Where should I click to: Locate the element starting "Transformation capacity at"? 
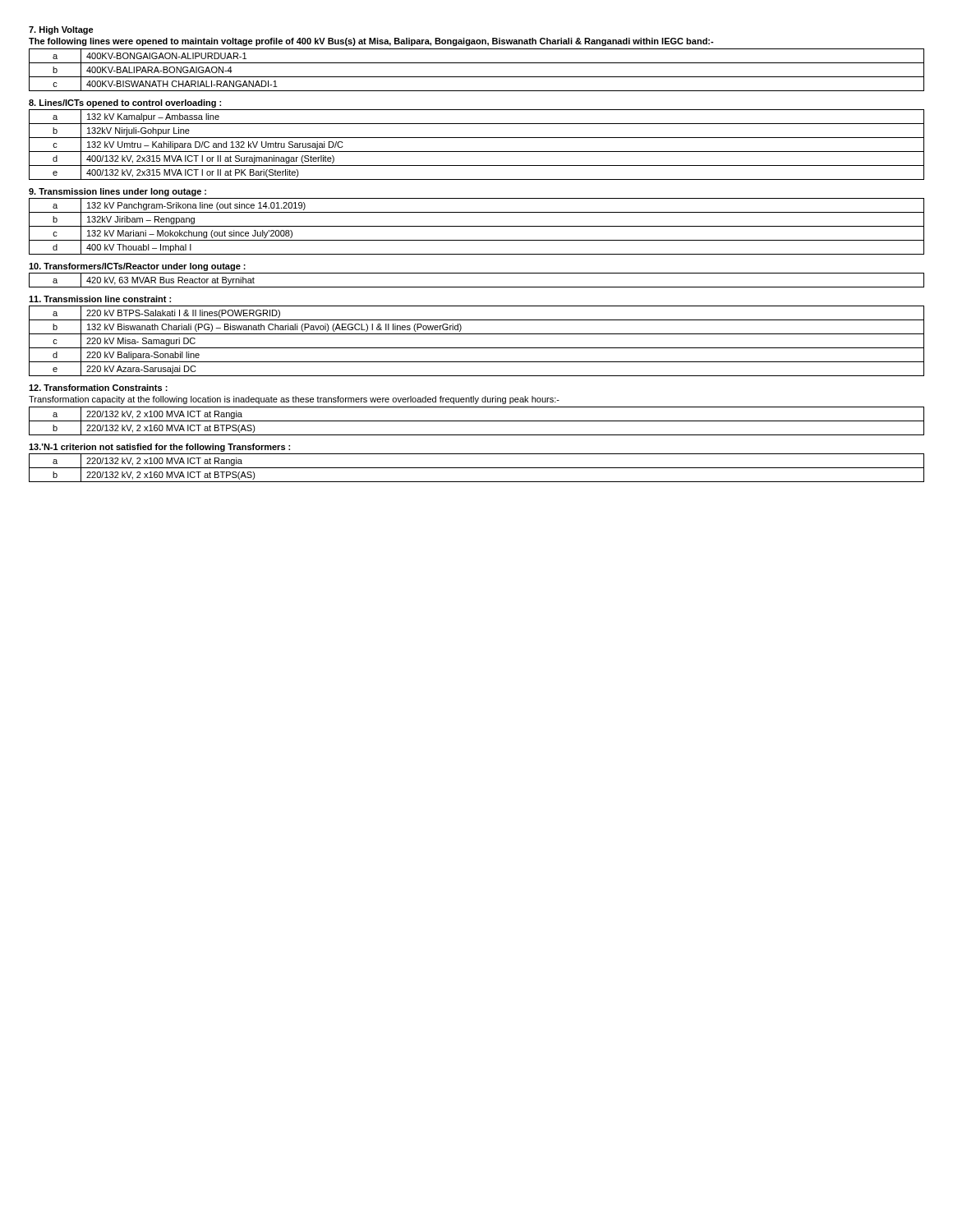coord(294,399)
